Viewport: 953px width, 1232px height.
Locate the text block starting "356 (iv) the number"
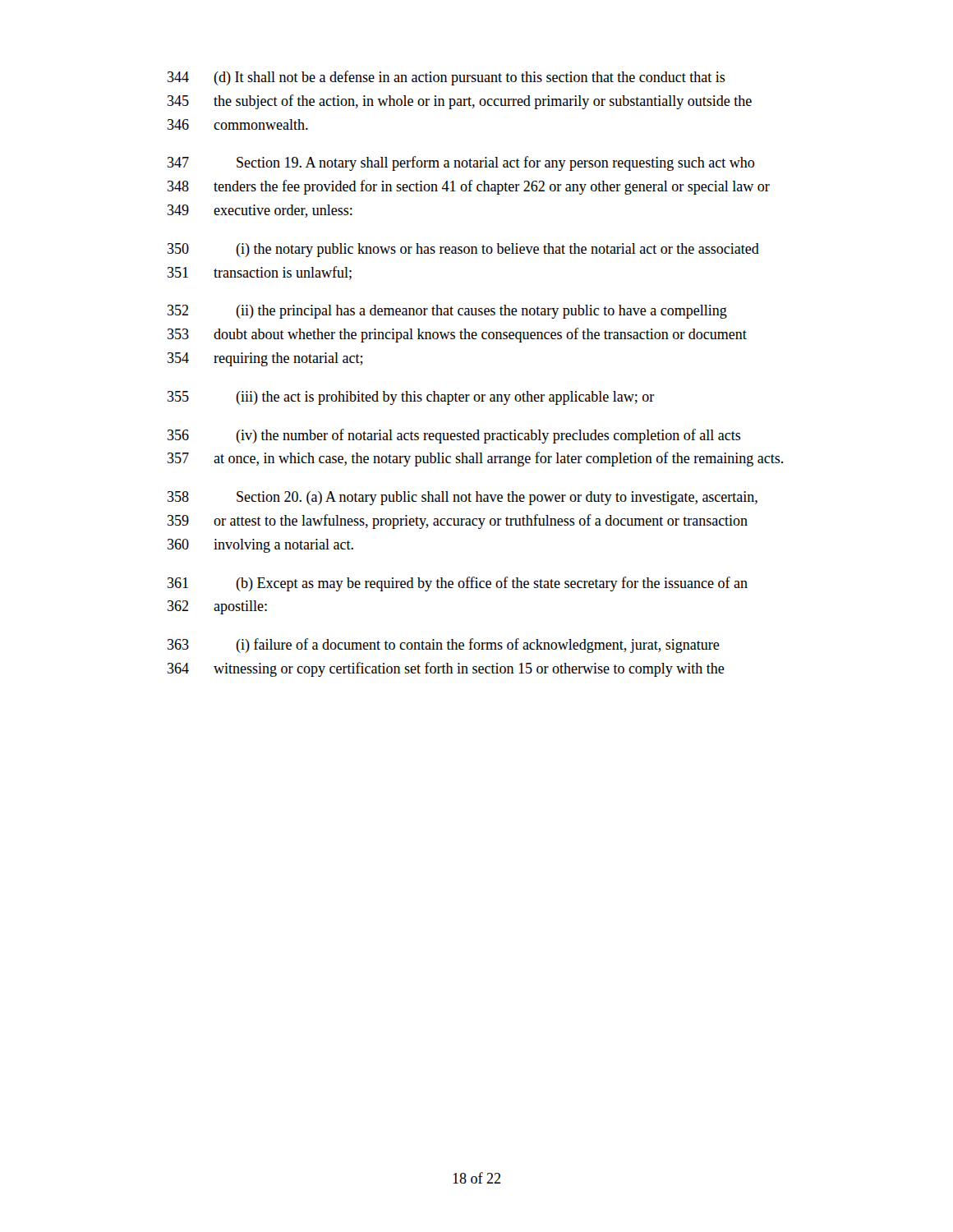coord(497,447)
